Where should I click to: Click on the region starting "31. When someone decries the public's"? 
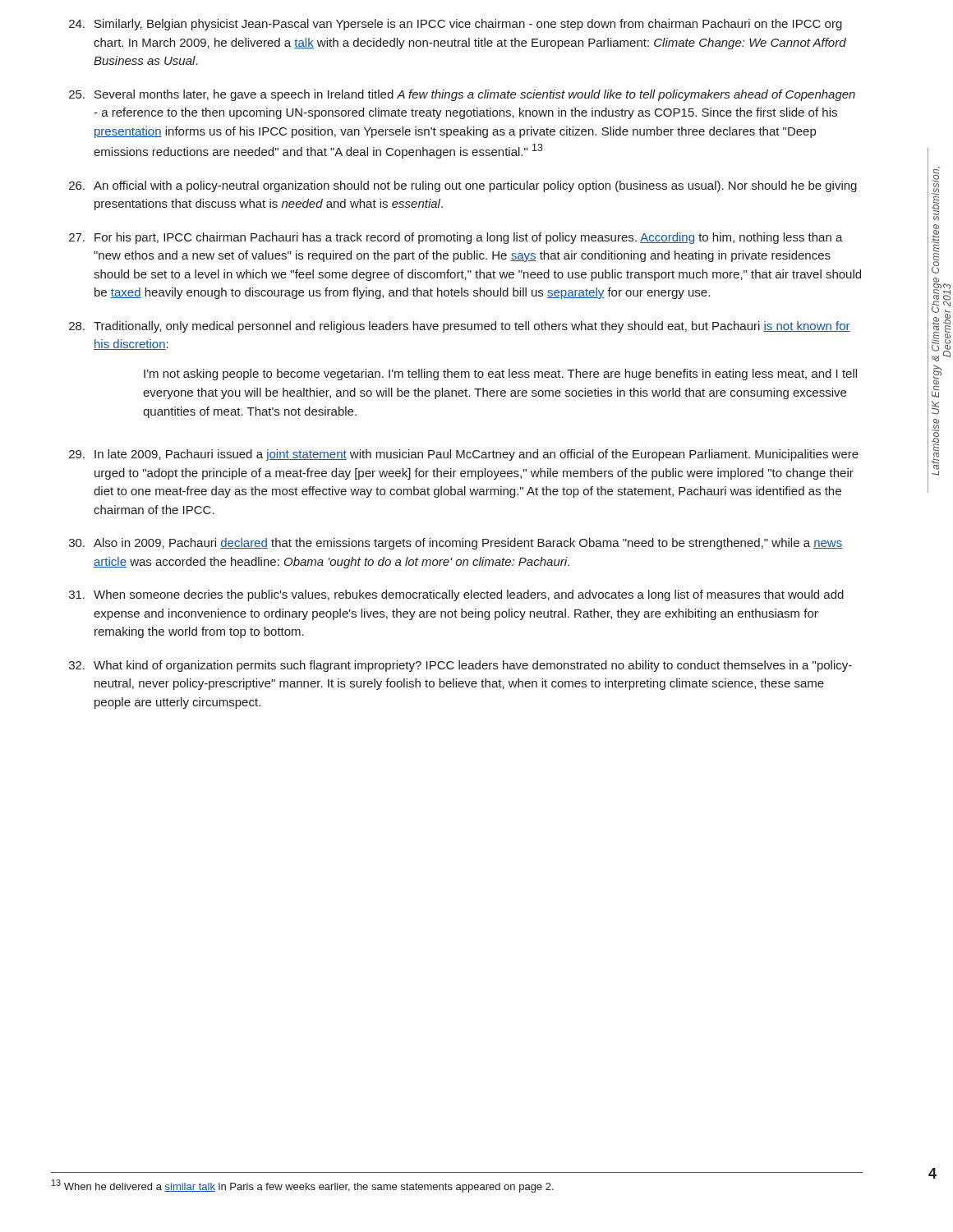457,614
